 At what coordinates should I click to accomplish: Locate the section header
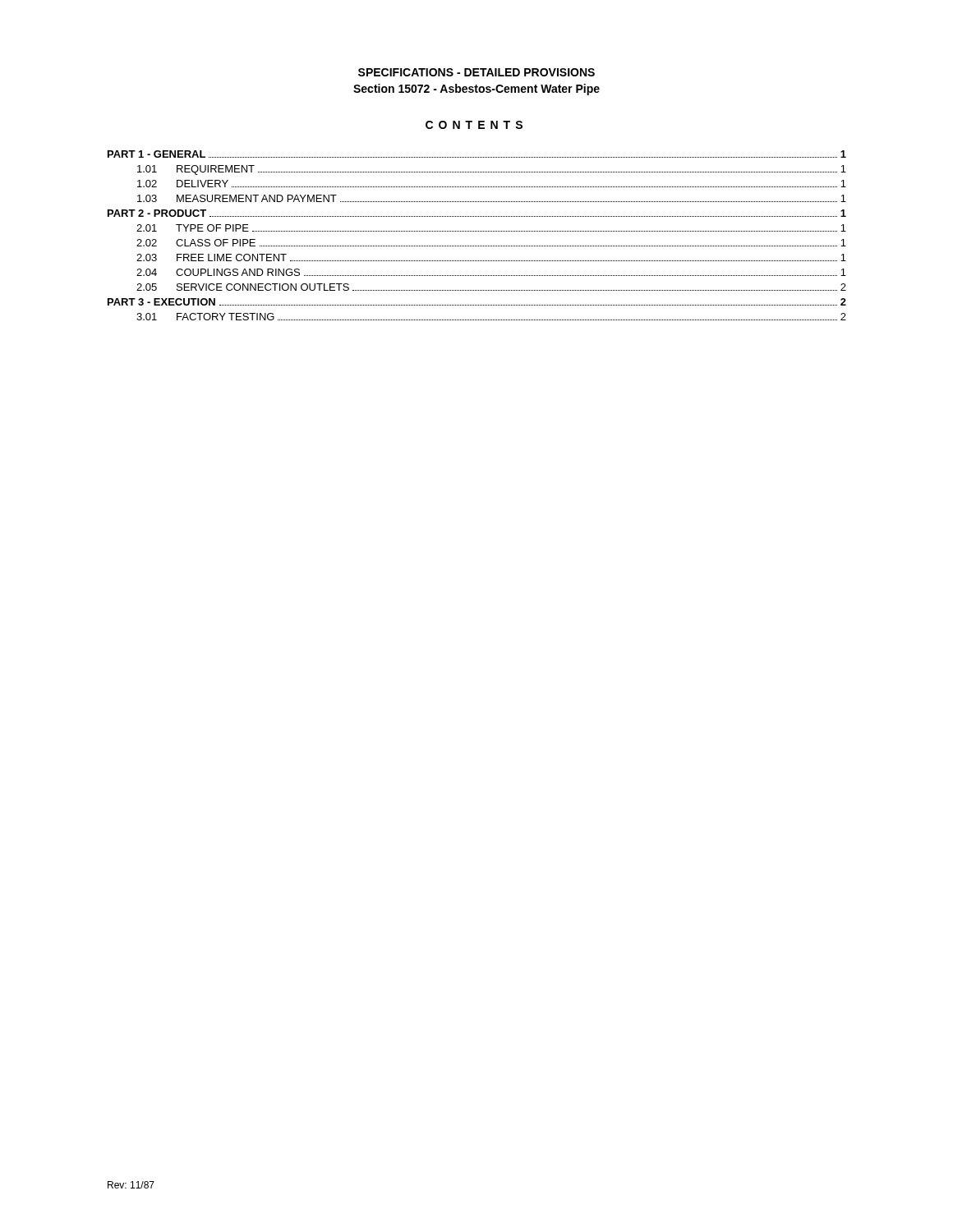476,125
